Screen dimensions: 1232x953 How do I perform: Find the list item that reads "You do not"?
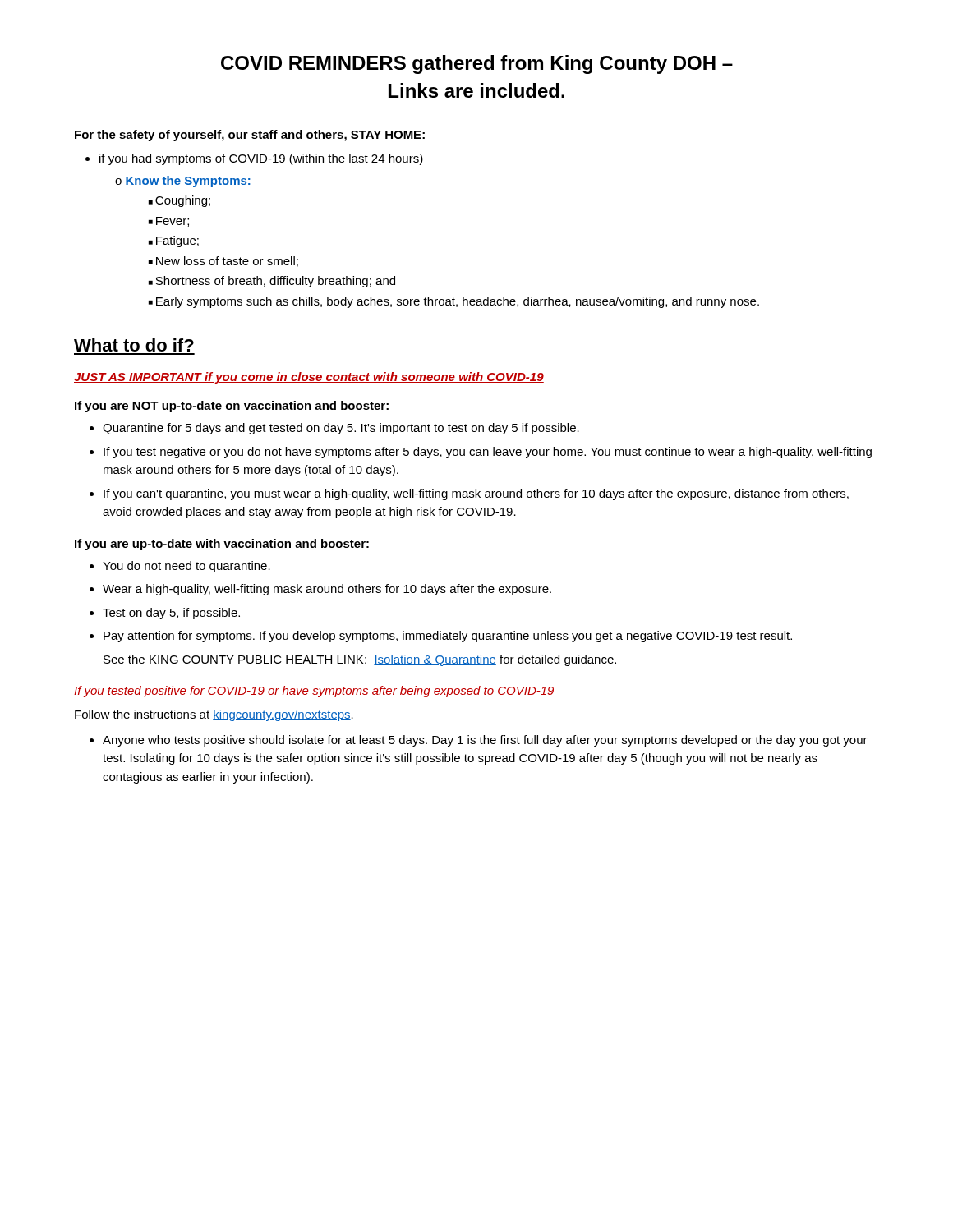[476, 601]
